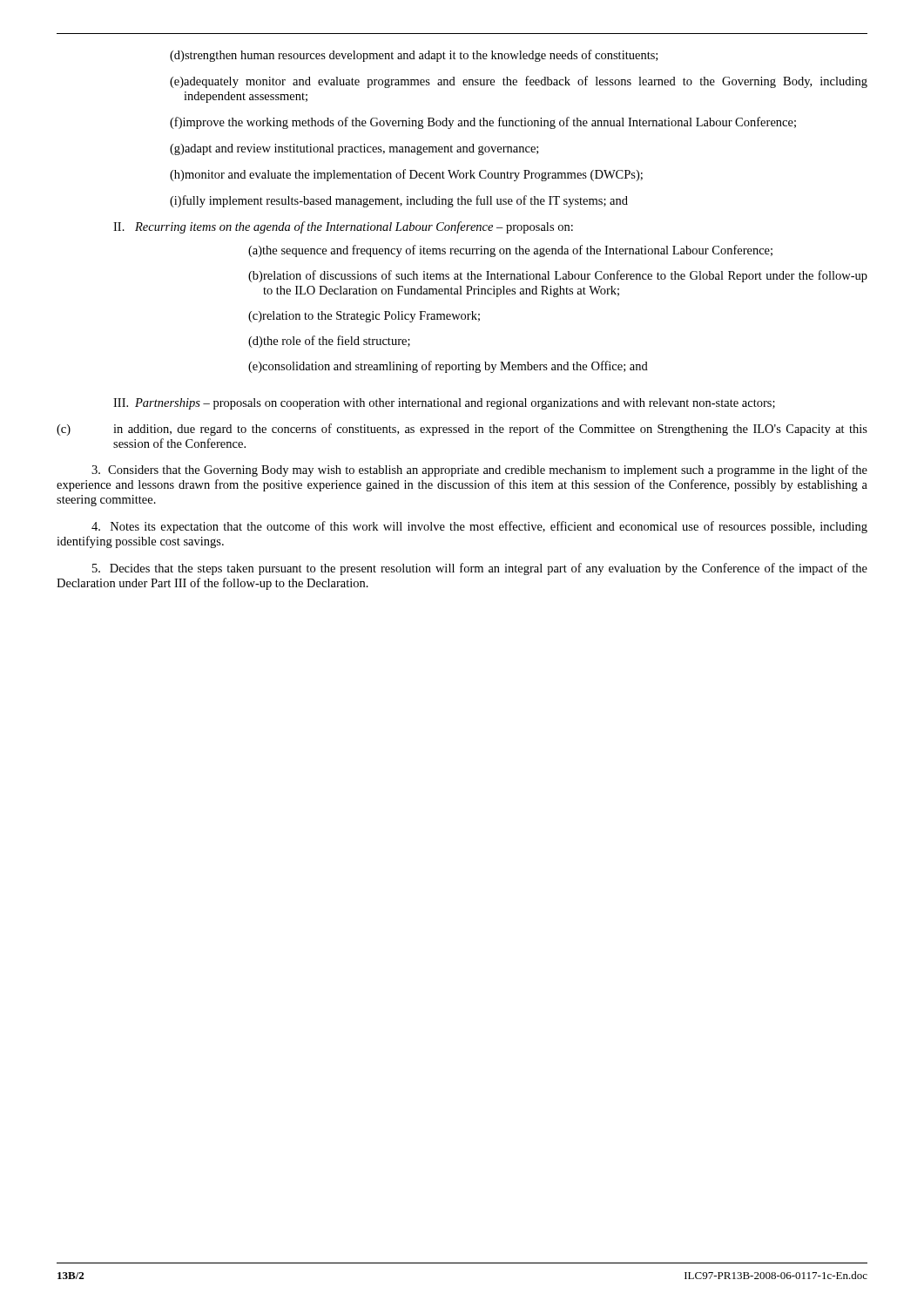This screenshot has width=924, height=1307.
Task: Point to the text block starting "Notes its expectation that"
Action: pos(462,534)
